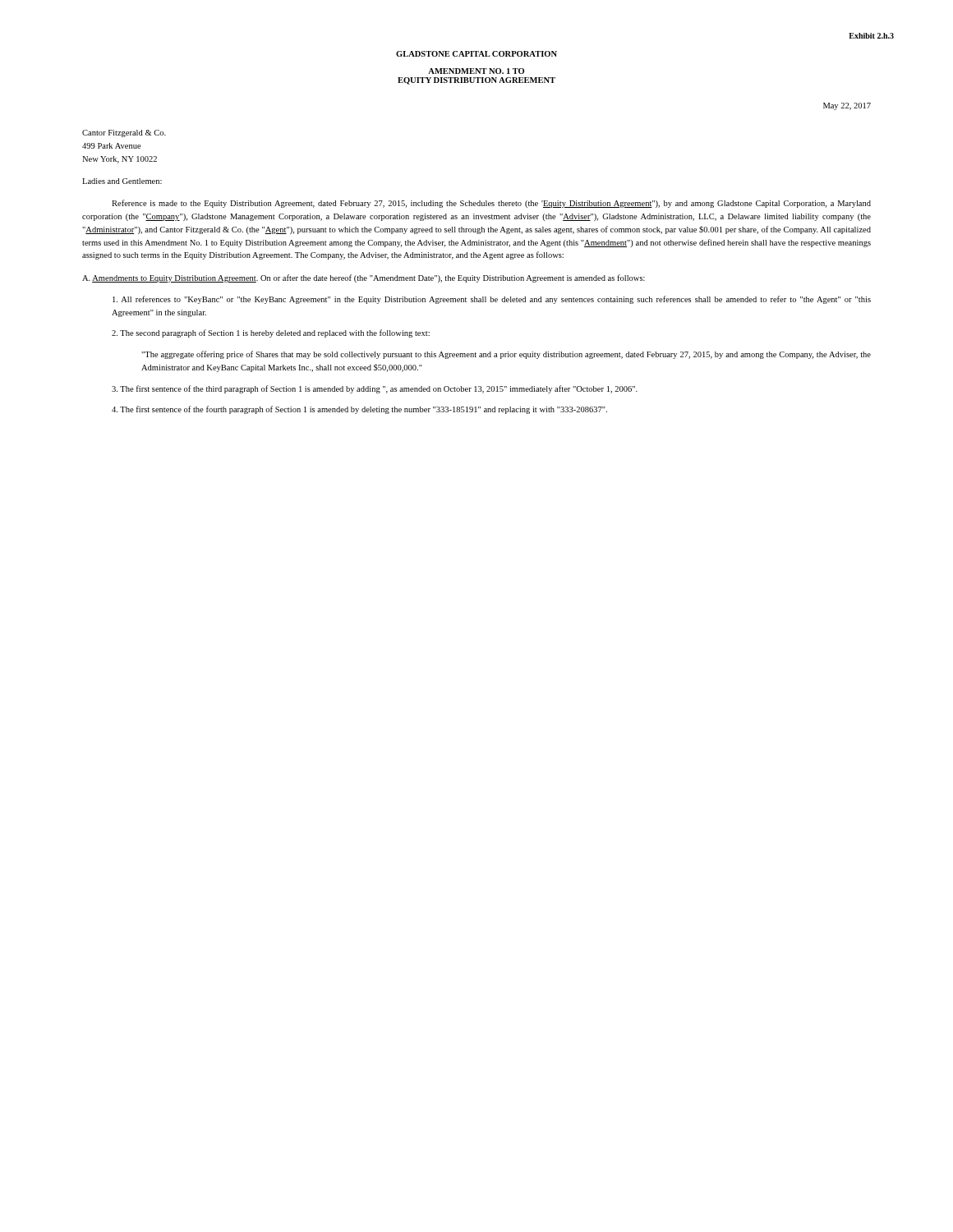953x1232 pixels.
Task: Find the block on this page that starts "All references to "KeyBanc" or "the"
Action: 491,306
